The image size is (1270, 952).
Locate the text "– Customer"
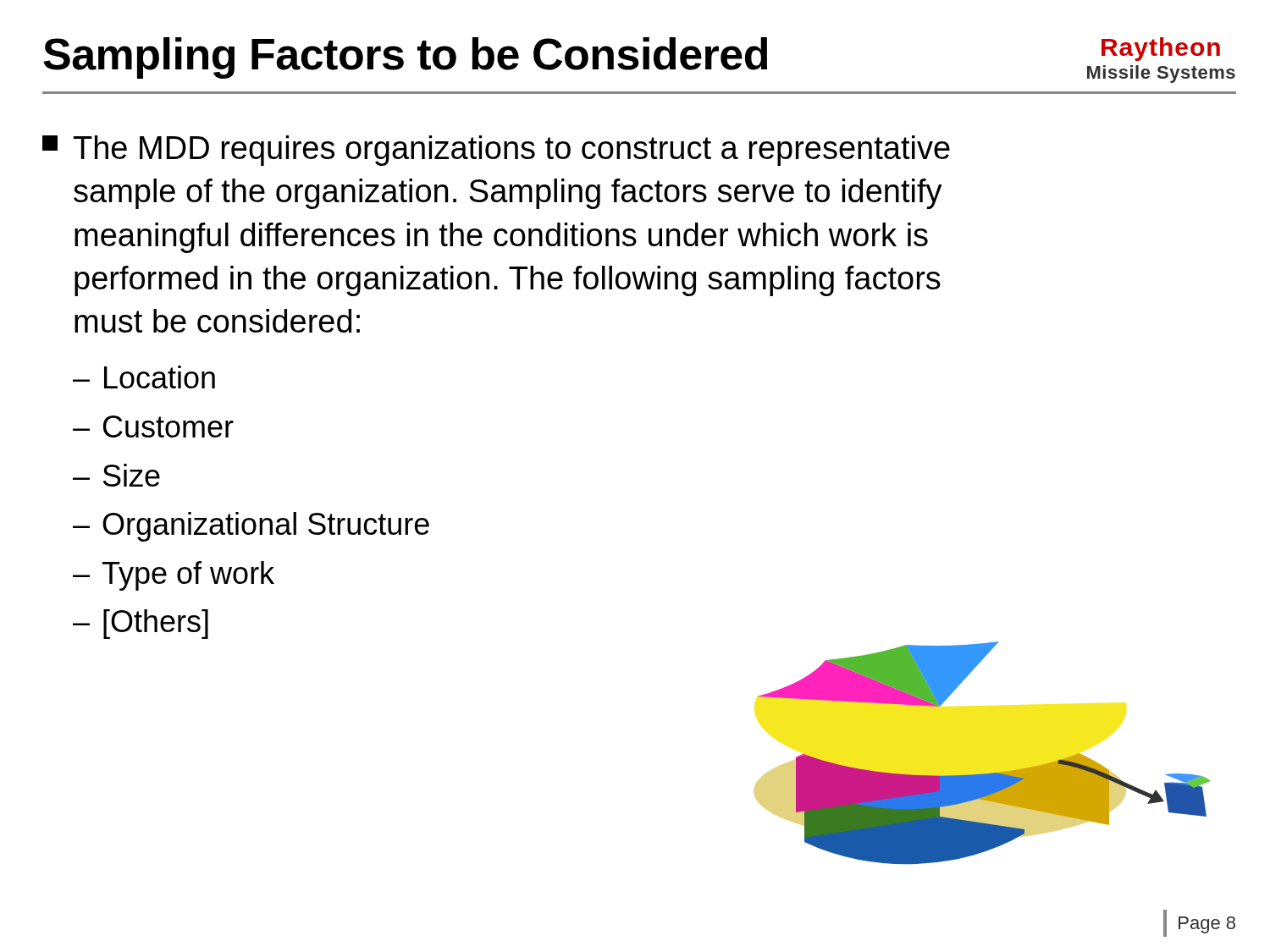153,427
